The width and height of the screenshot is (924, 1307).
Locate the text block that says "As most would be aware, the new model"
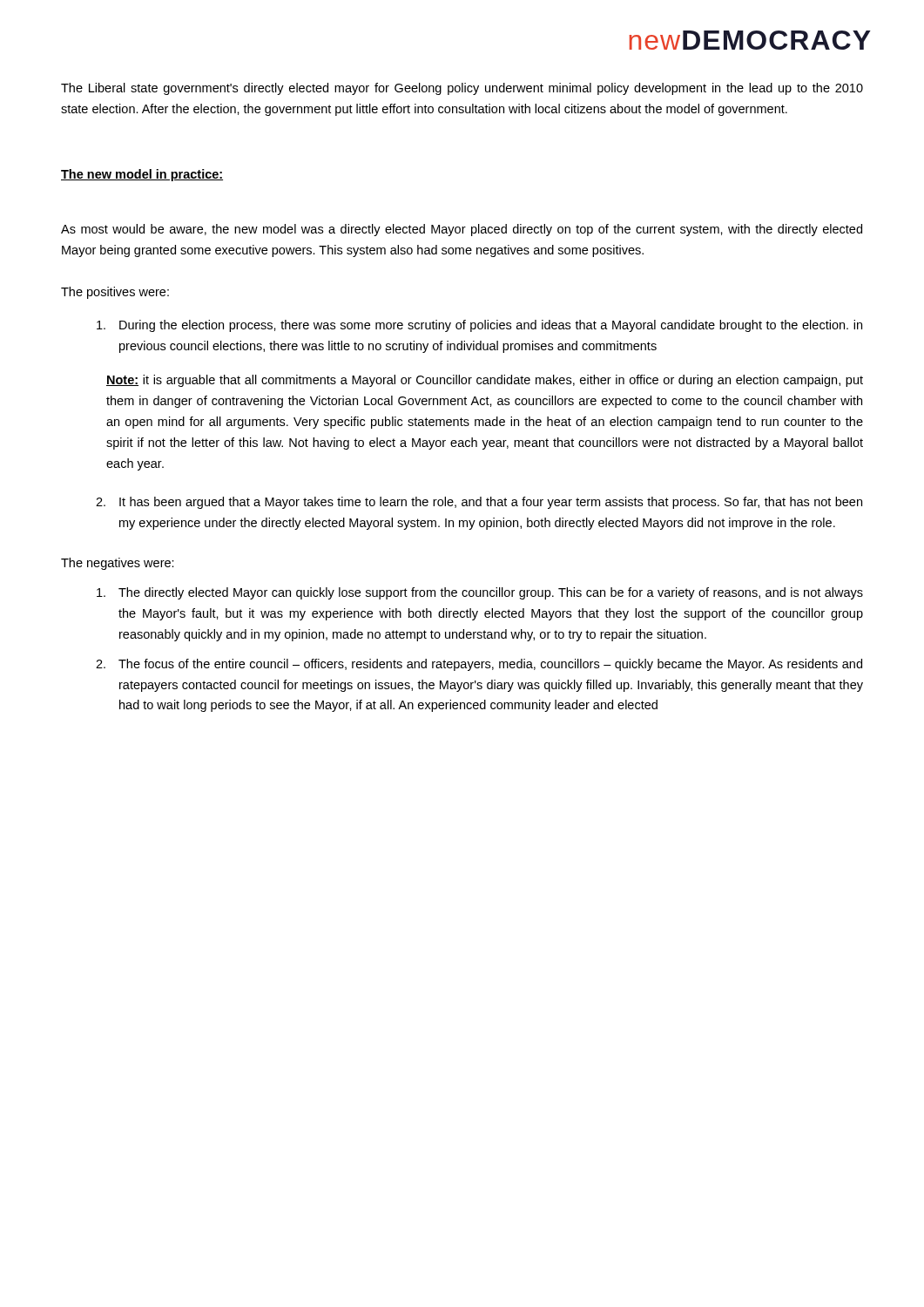(462, 239)
